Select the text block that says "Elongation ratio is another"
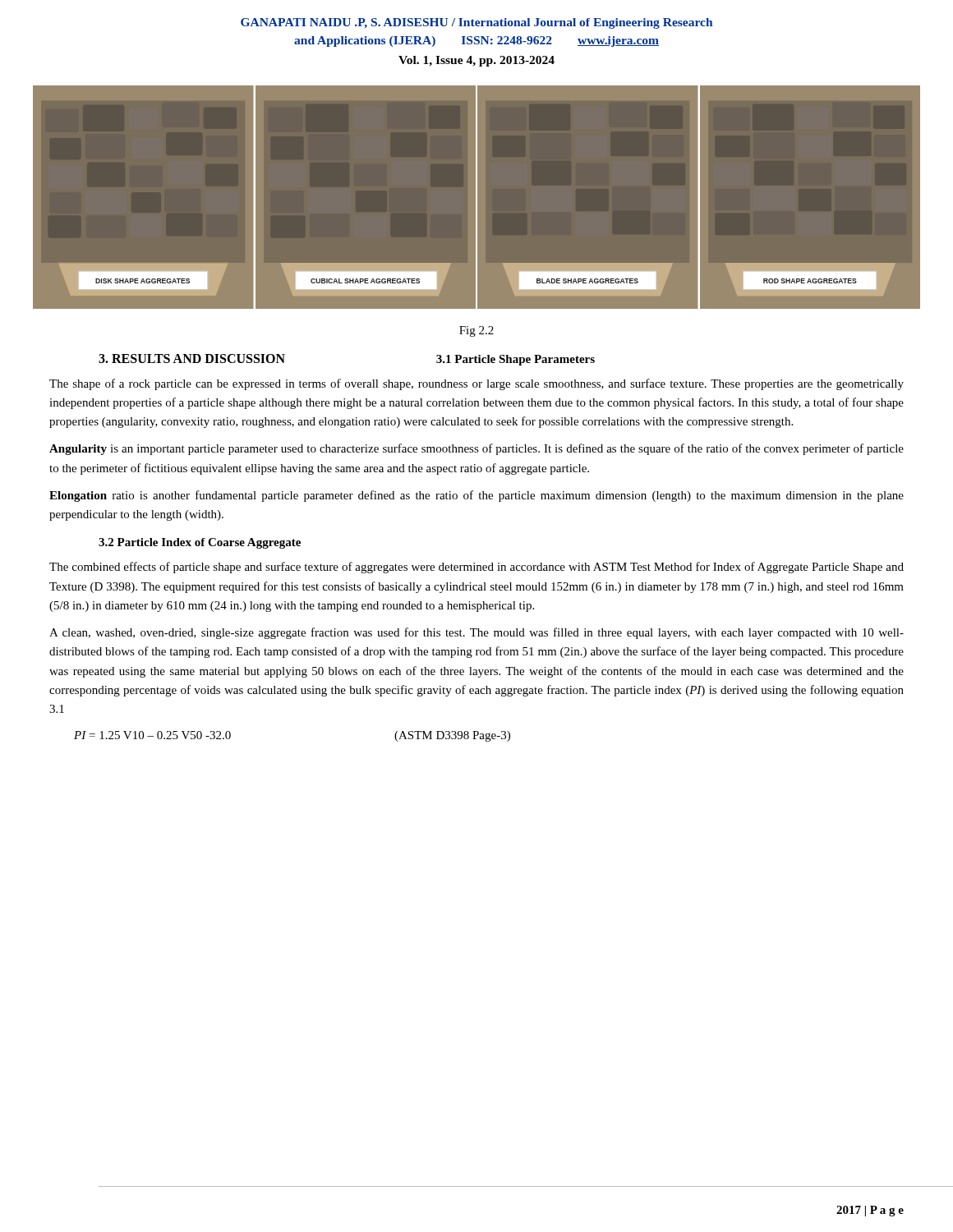Image resolution: width=953 pixels, height=1232 pixels. (x=476, y=505)
